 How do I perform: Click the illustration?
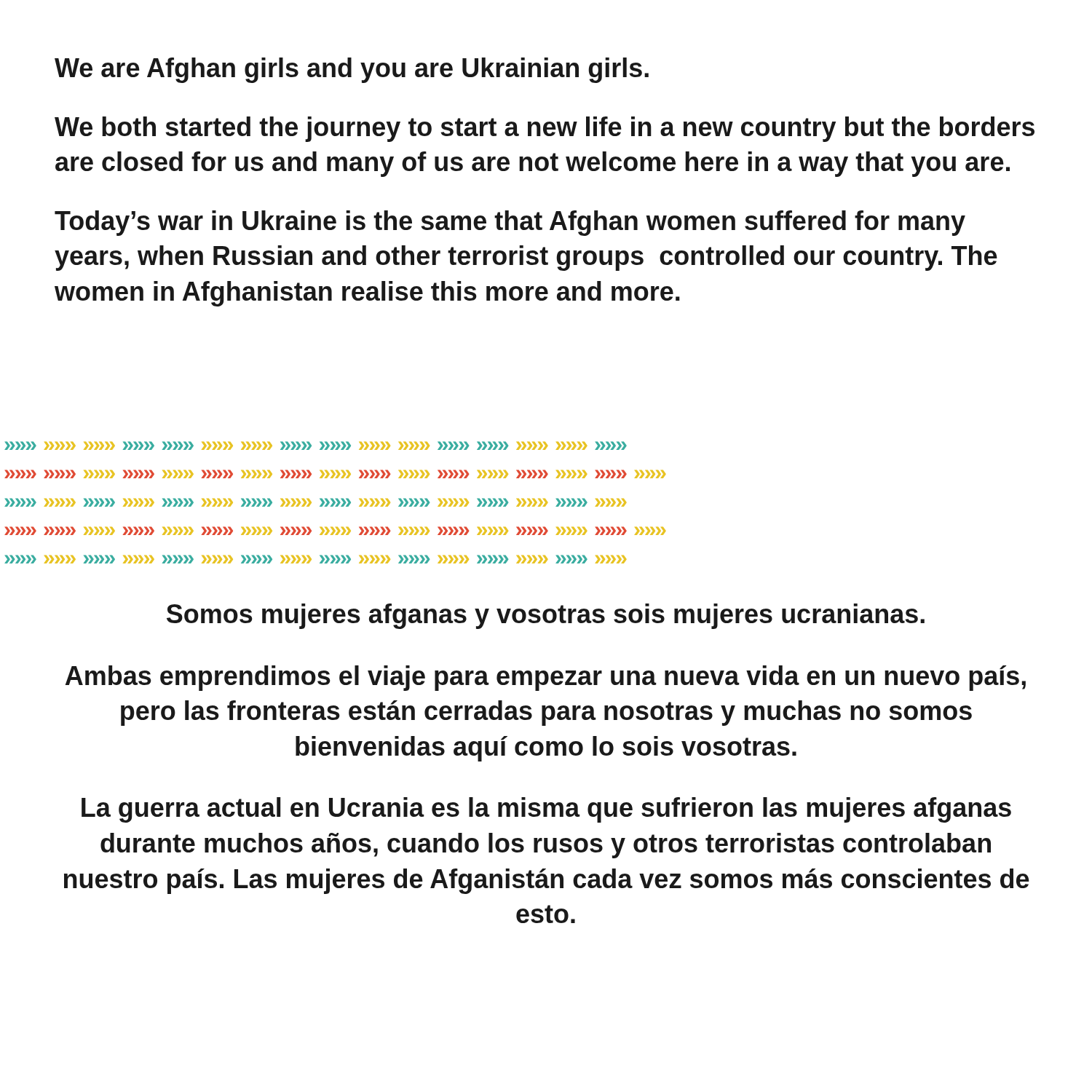(x=546, y=501)
